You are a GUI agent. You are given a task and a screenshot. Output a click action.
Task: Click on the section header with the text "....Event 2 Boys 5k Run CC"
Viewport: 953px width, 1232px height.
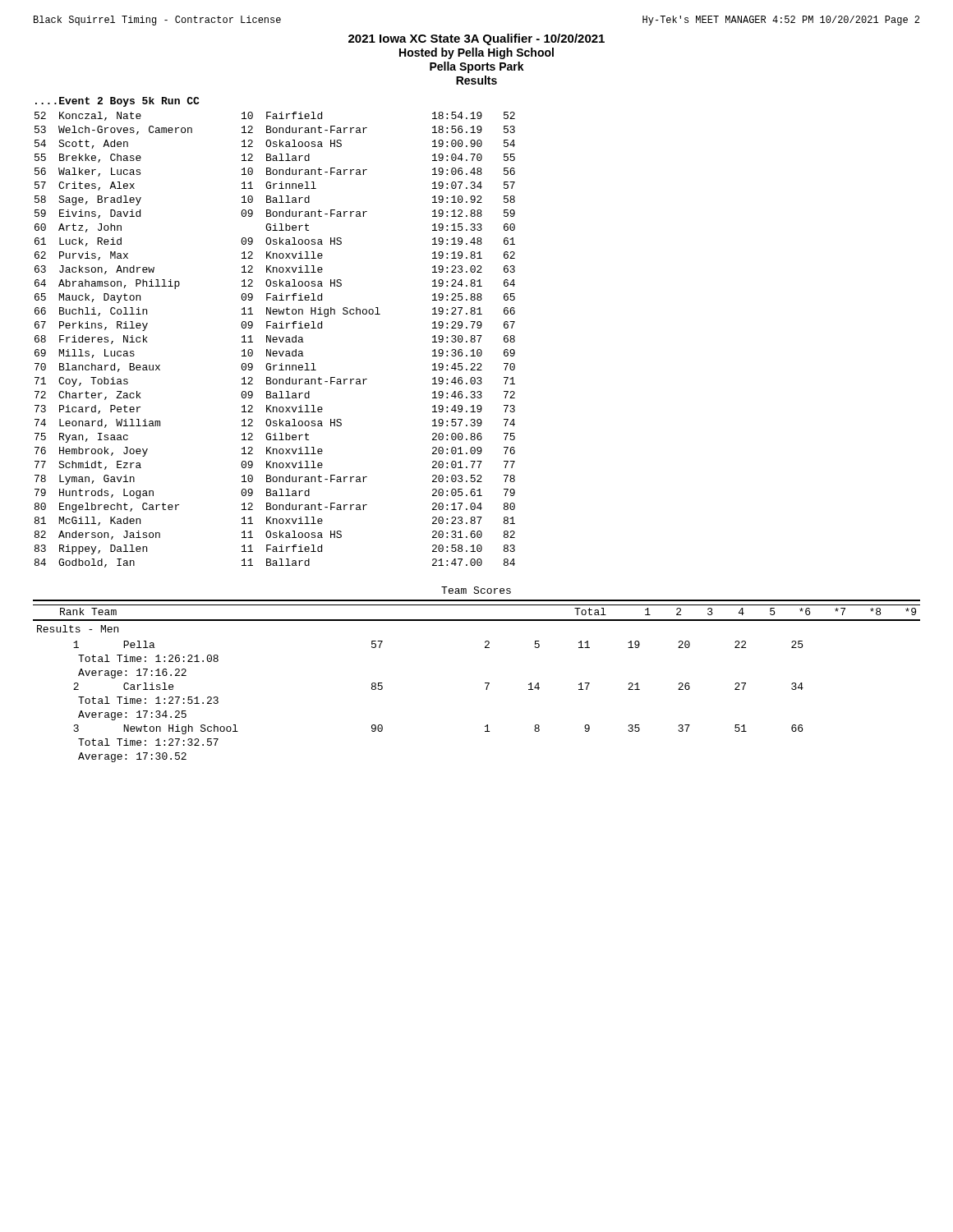click(116, 101)
